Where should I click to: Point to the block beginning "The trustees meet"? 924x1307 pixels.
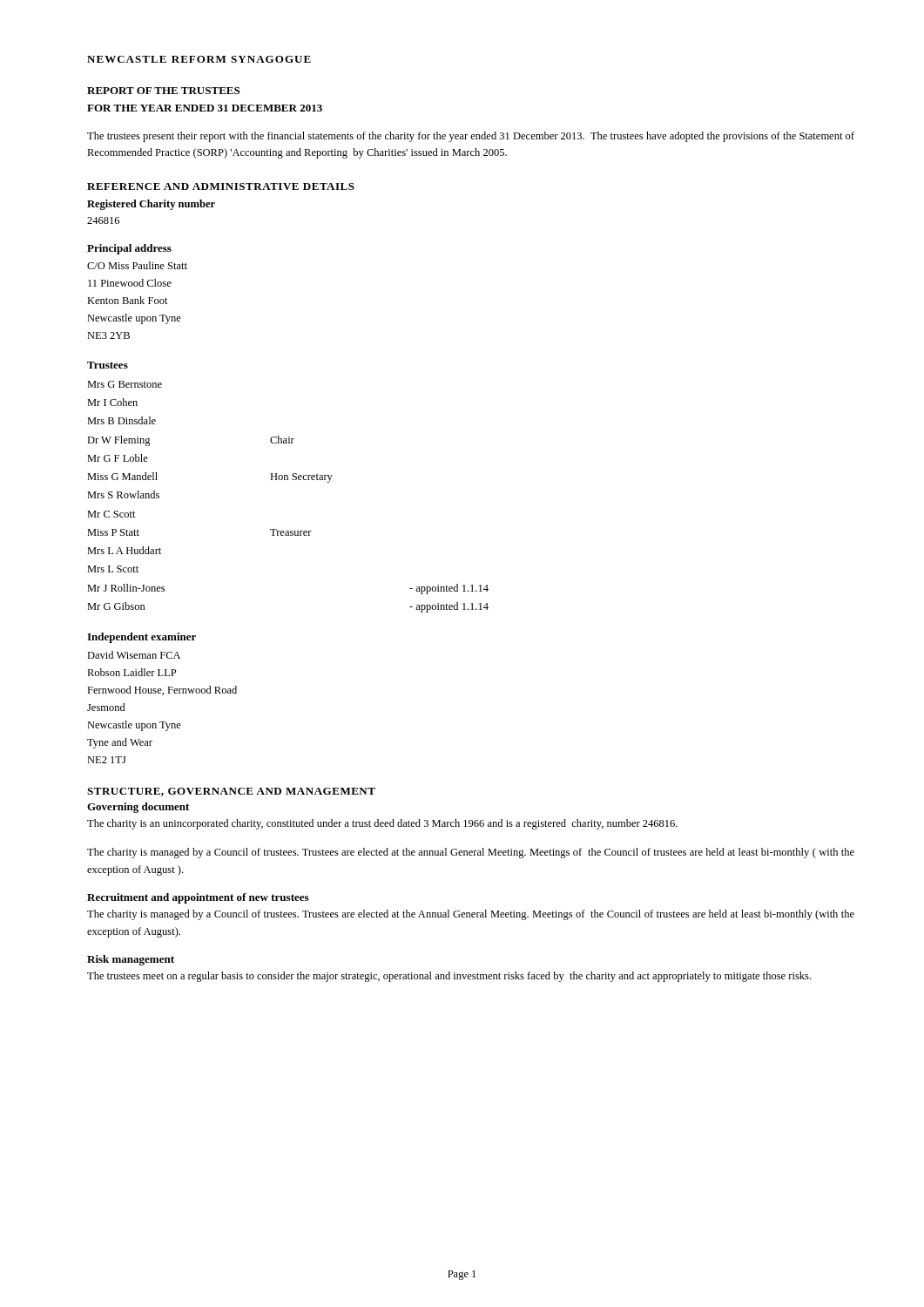449,976
